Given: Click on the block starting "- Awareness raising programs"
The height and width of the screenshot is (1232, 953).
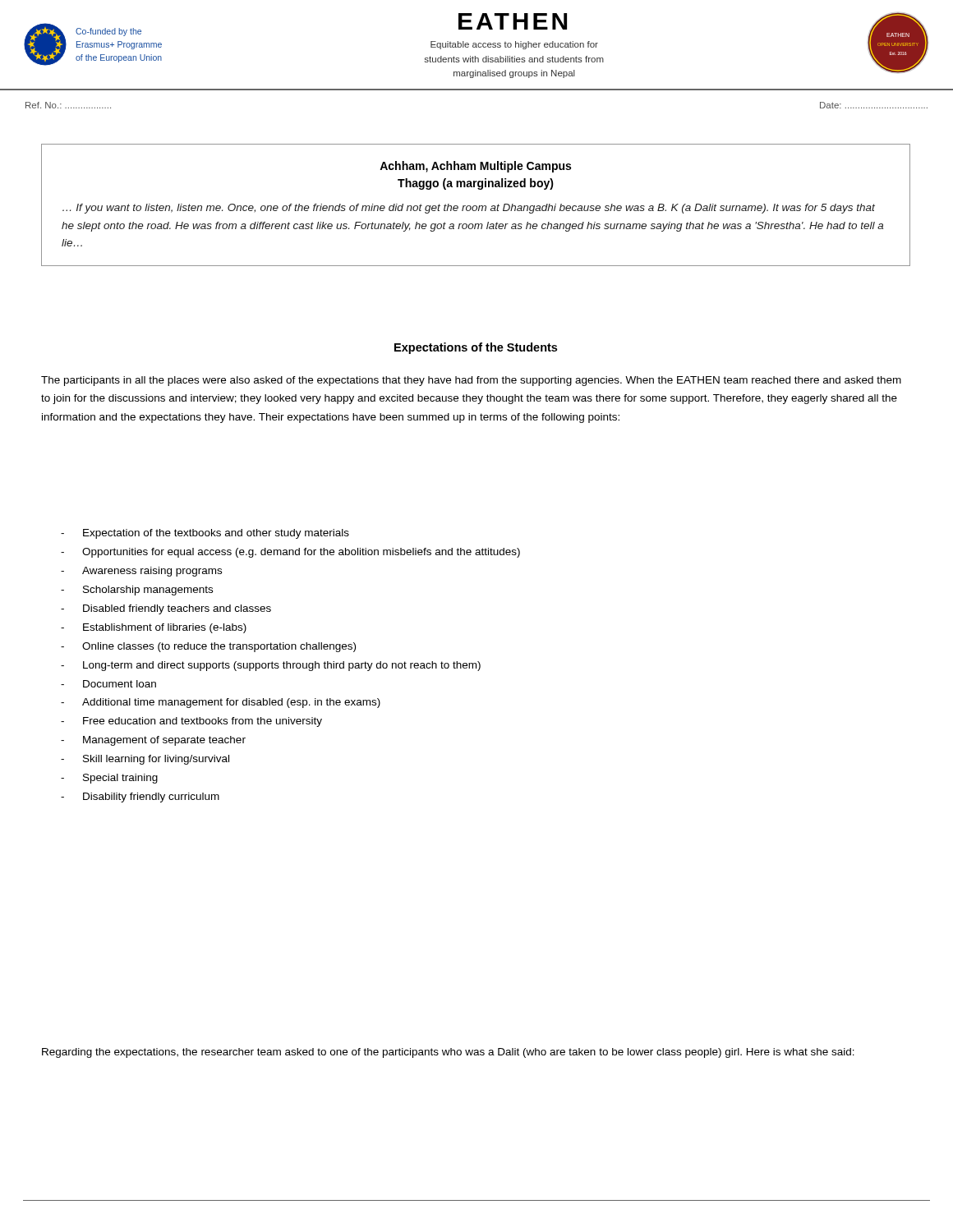Looking at the screenshot, I should [x=142, y=571].
